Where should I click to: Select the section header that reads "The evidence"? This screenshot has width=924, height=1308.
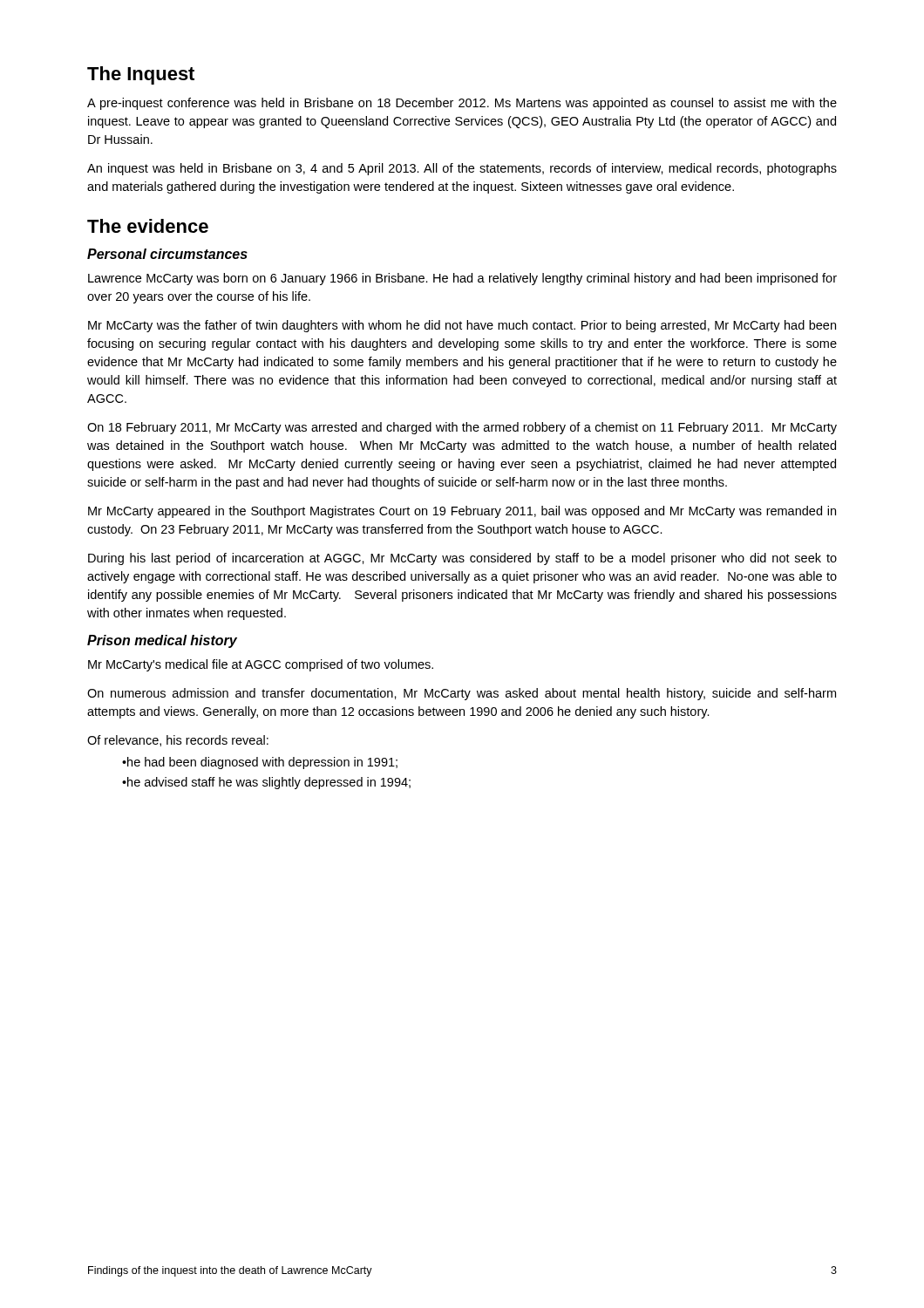click(148, 226)
